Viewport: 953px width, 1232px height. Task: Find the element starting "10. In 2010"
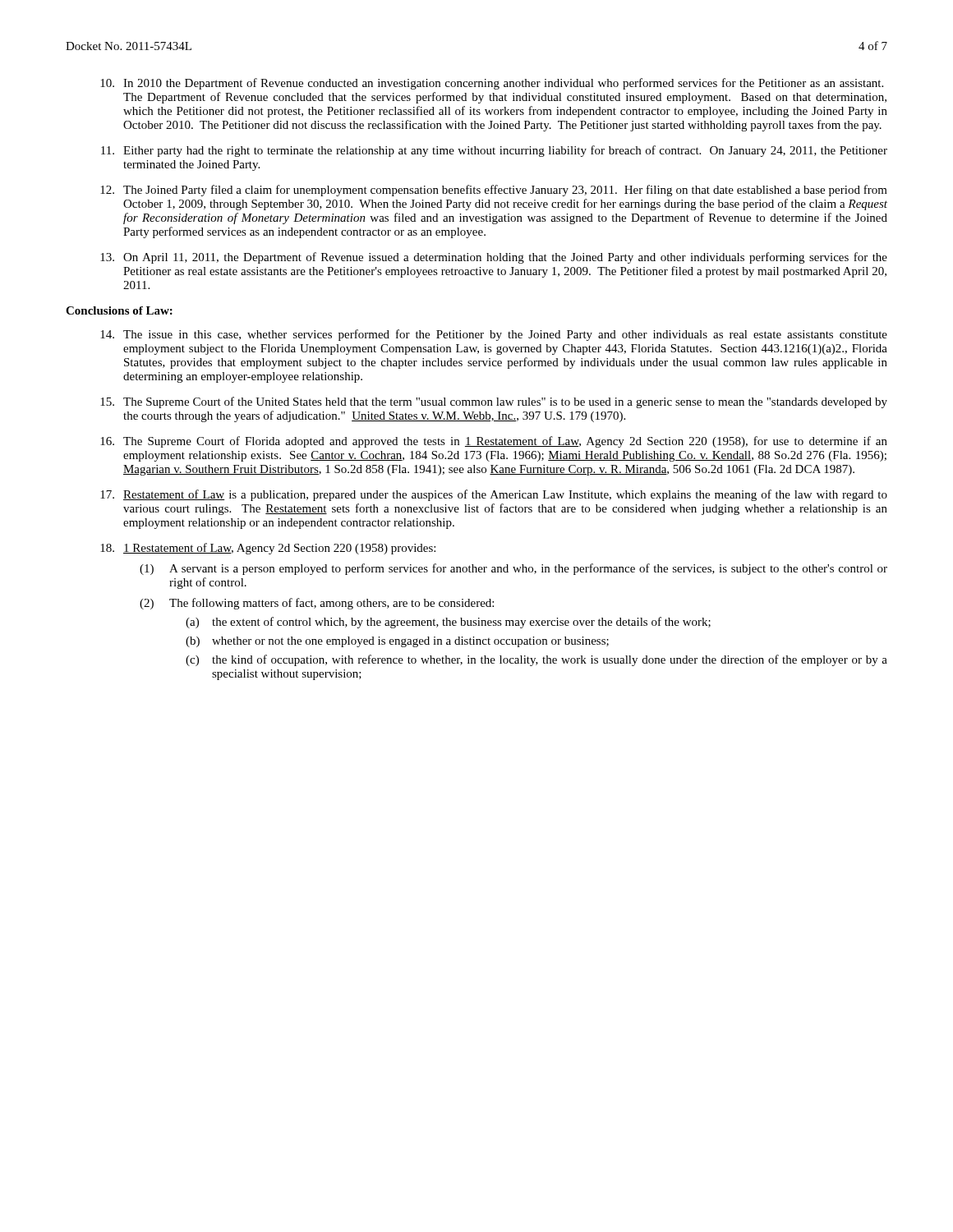point(476,104)
